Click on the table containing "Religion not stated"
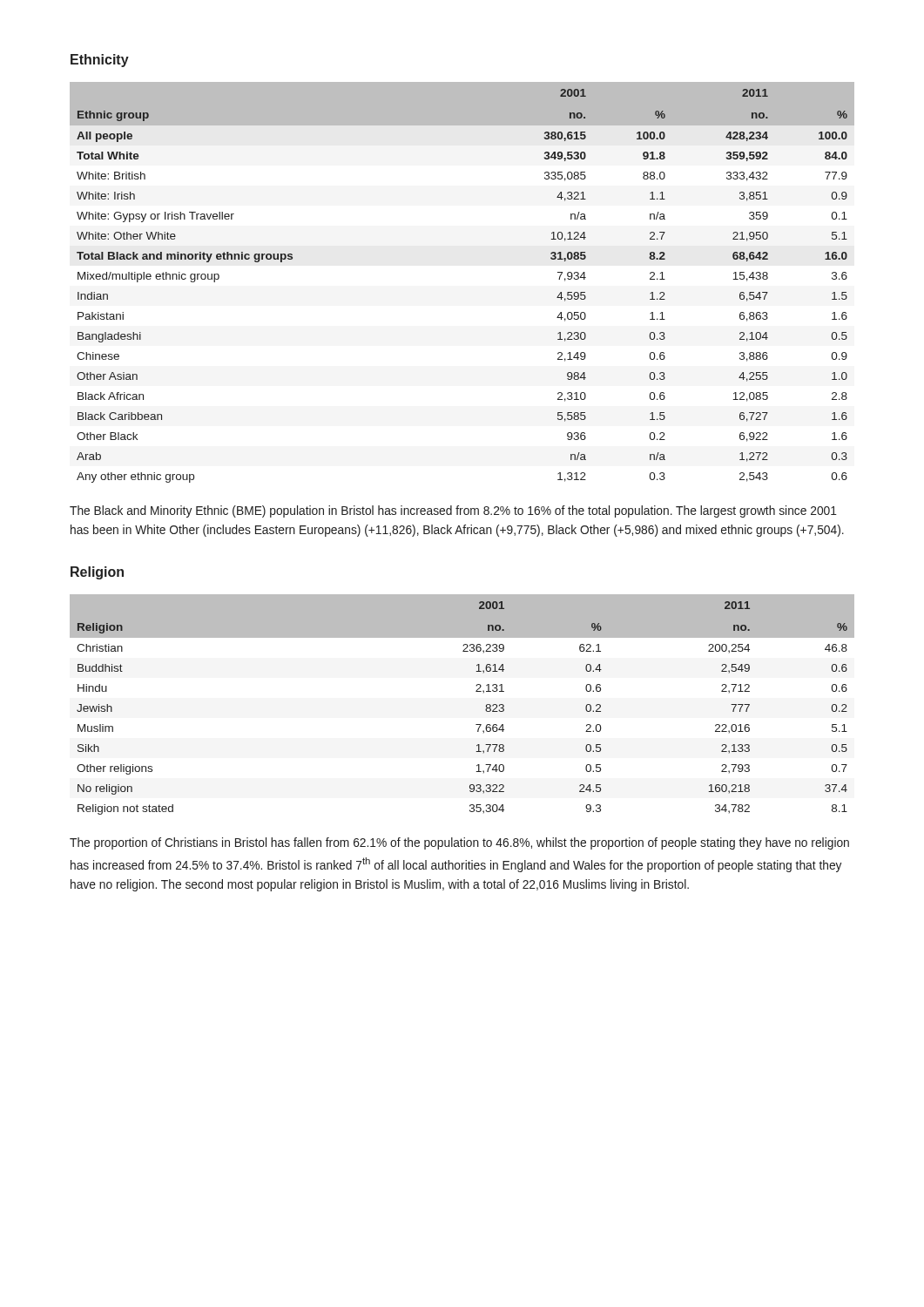 point(462,706)
